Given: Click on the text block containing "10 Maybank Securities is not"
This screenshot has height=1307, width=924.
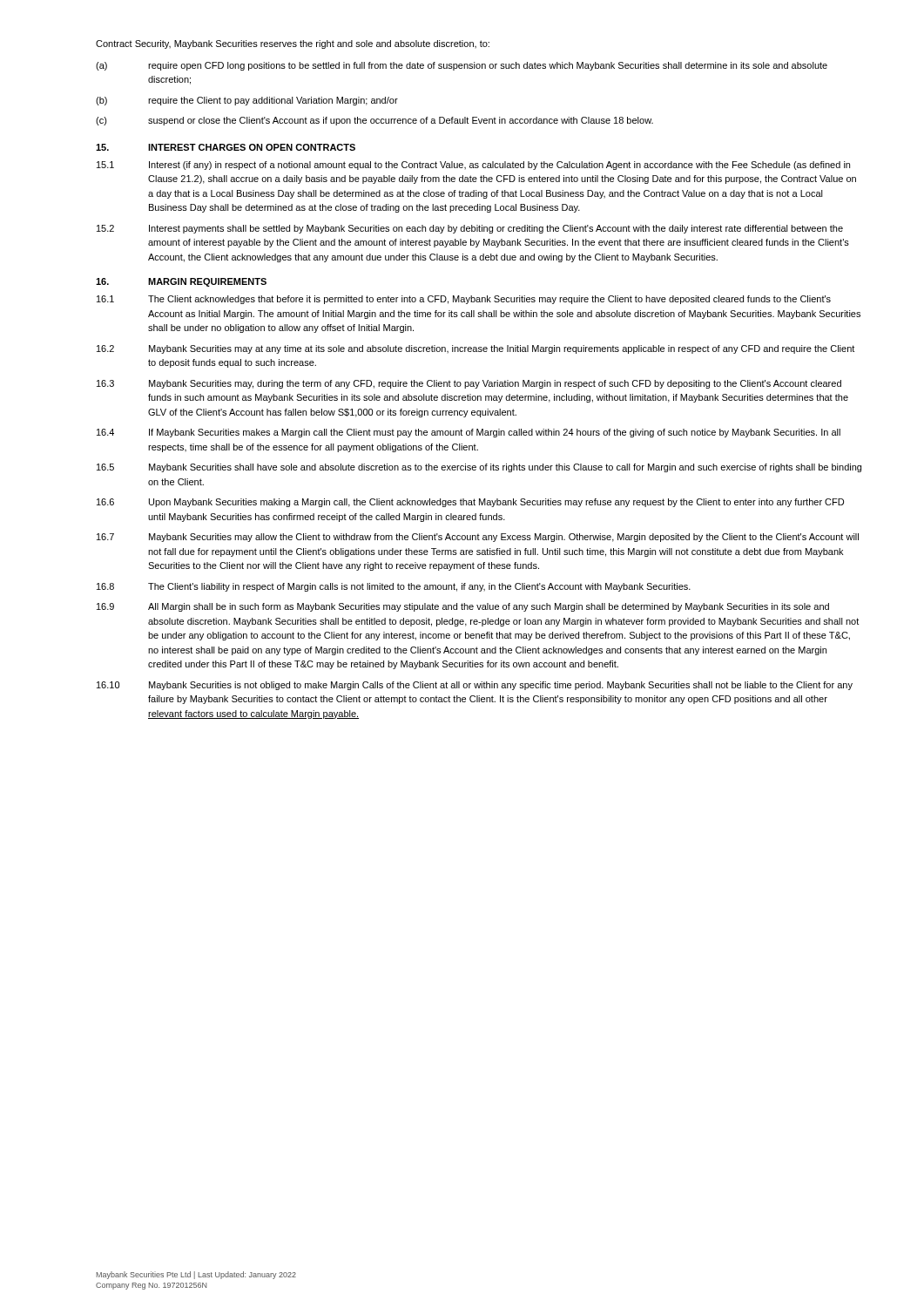Looking at the screenshot, I should [x=479, y=699].
